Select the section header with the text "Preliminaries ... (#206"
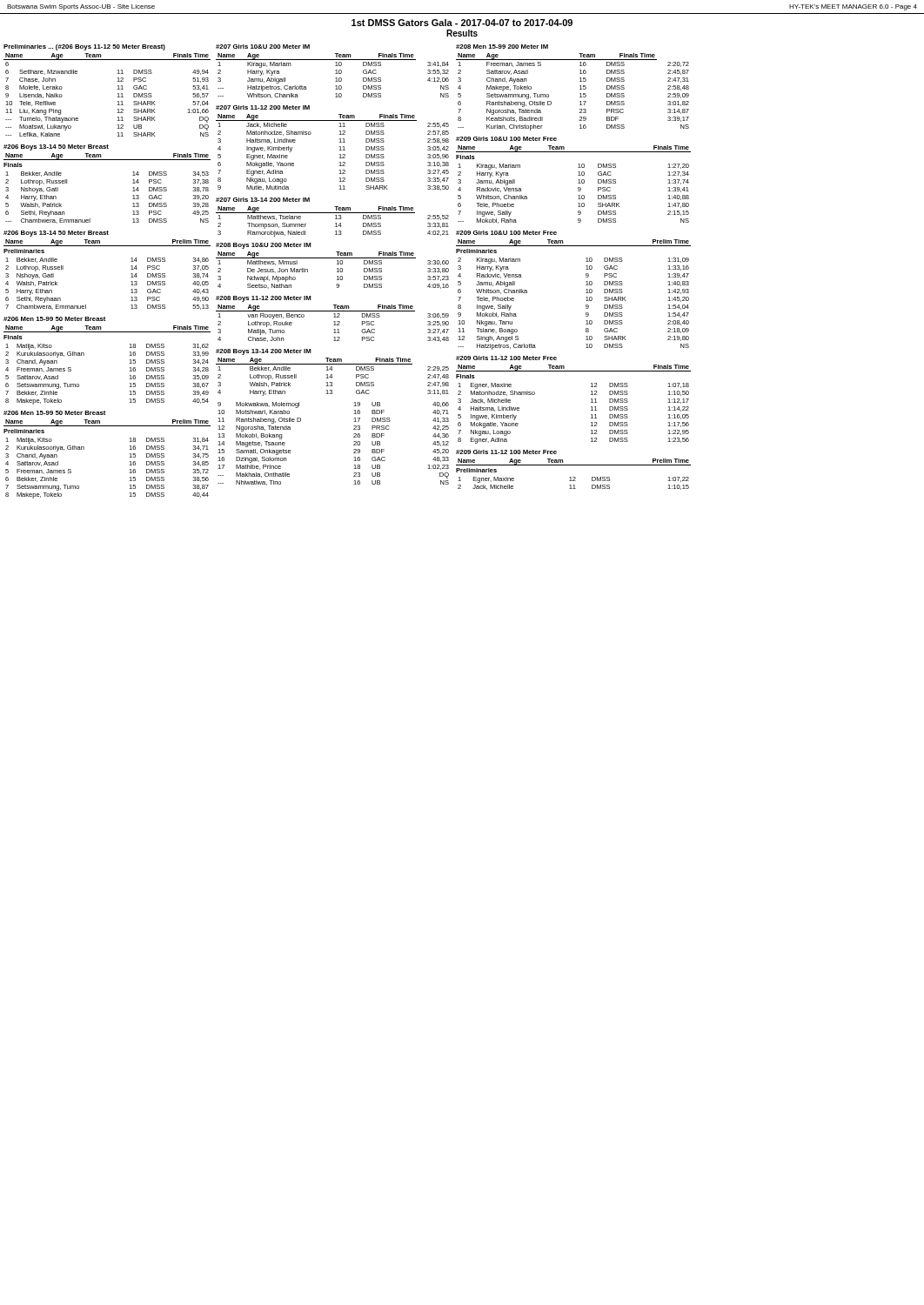The image size is (924, 1305). 84,47
